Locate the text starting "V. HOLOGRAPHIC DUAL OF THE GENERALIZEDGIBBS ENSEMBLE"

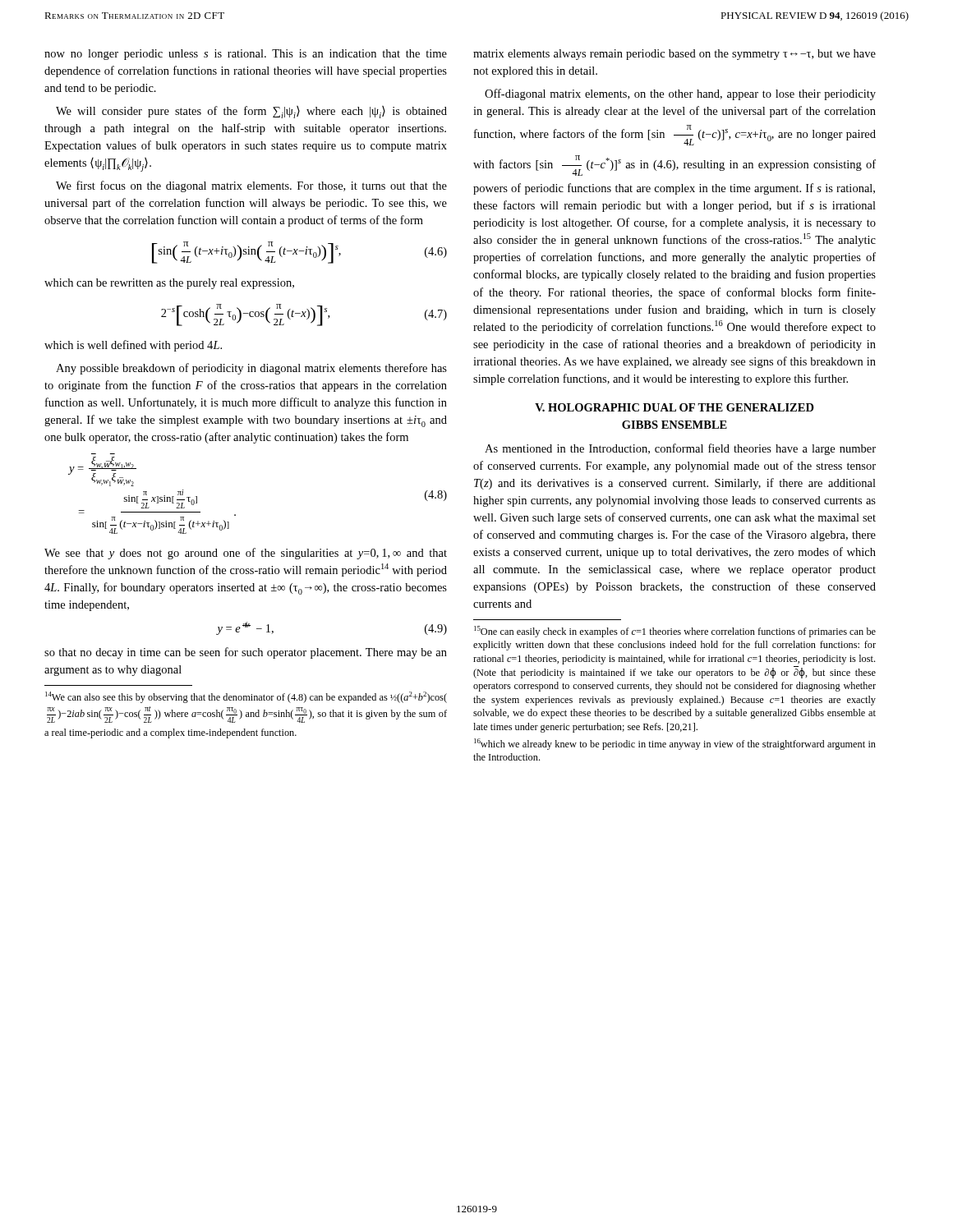coord(674,416)
